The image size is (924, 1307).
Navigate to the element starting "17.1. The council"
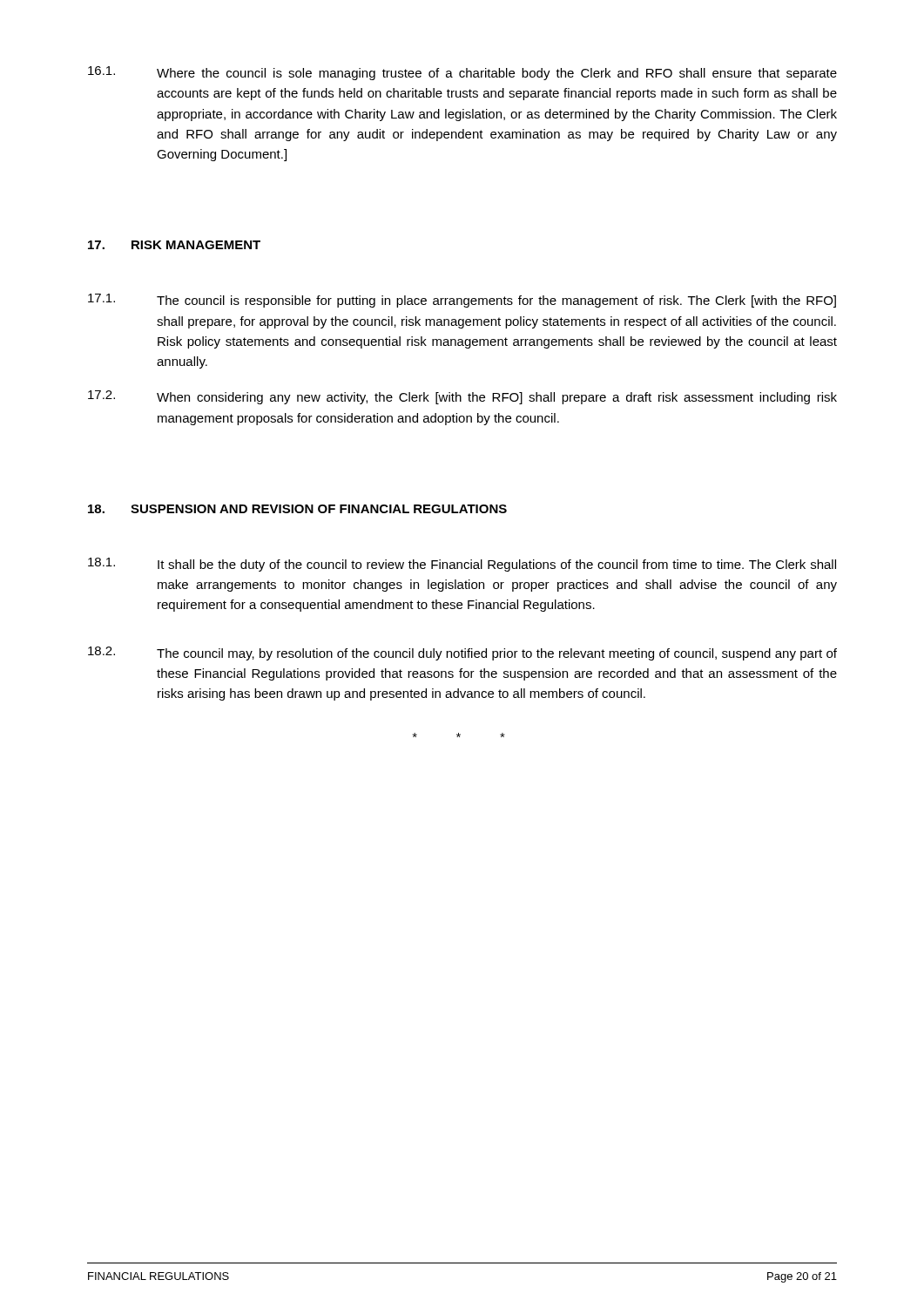[x=462, y=331]
